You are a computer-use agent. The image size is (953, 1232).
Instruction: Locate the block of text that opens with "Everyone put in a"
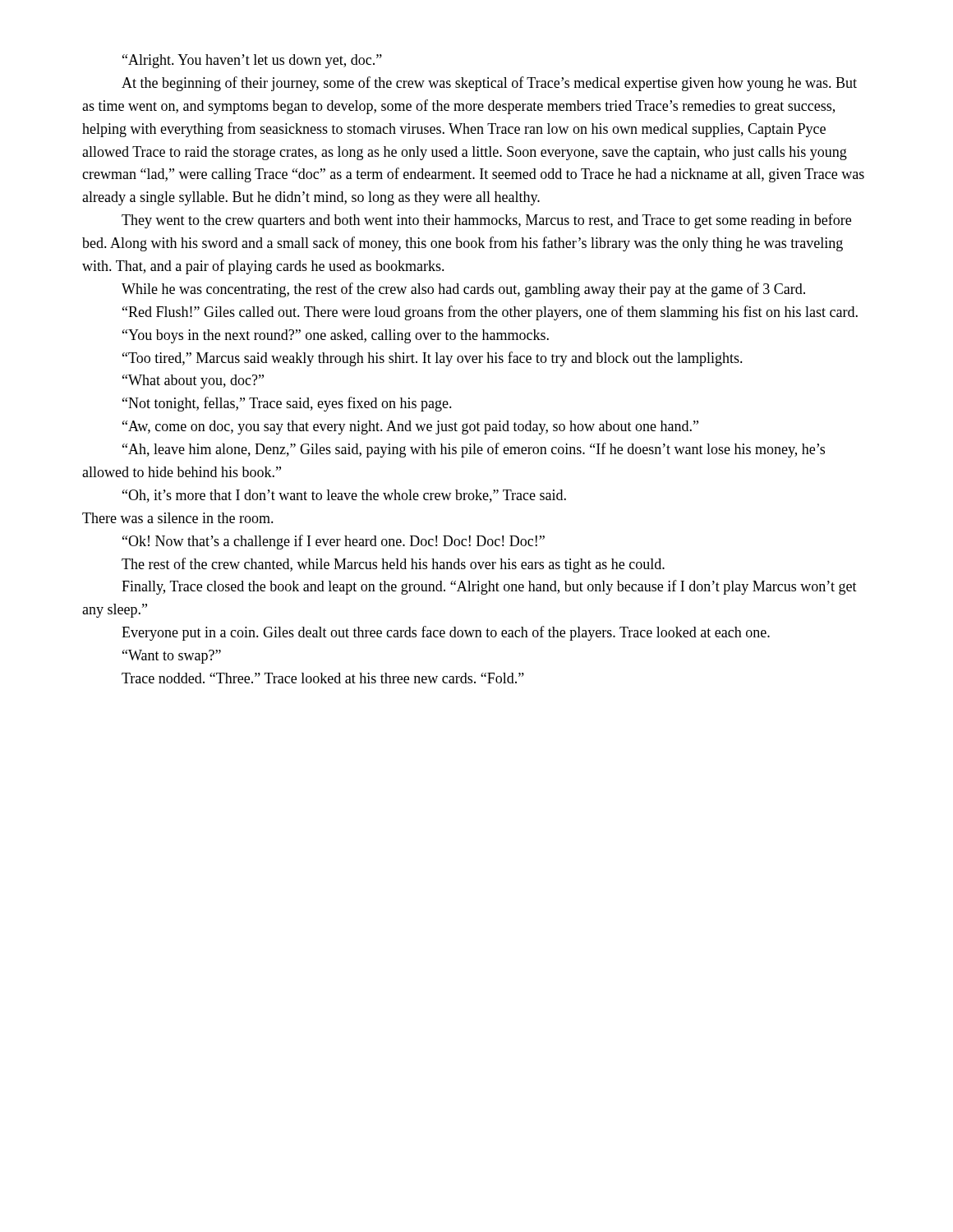click(x=476, y=633)
